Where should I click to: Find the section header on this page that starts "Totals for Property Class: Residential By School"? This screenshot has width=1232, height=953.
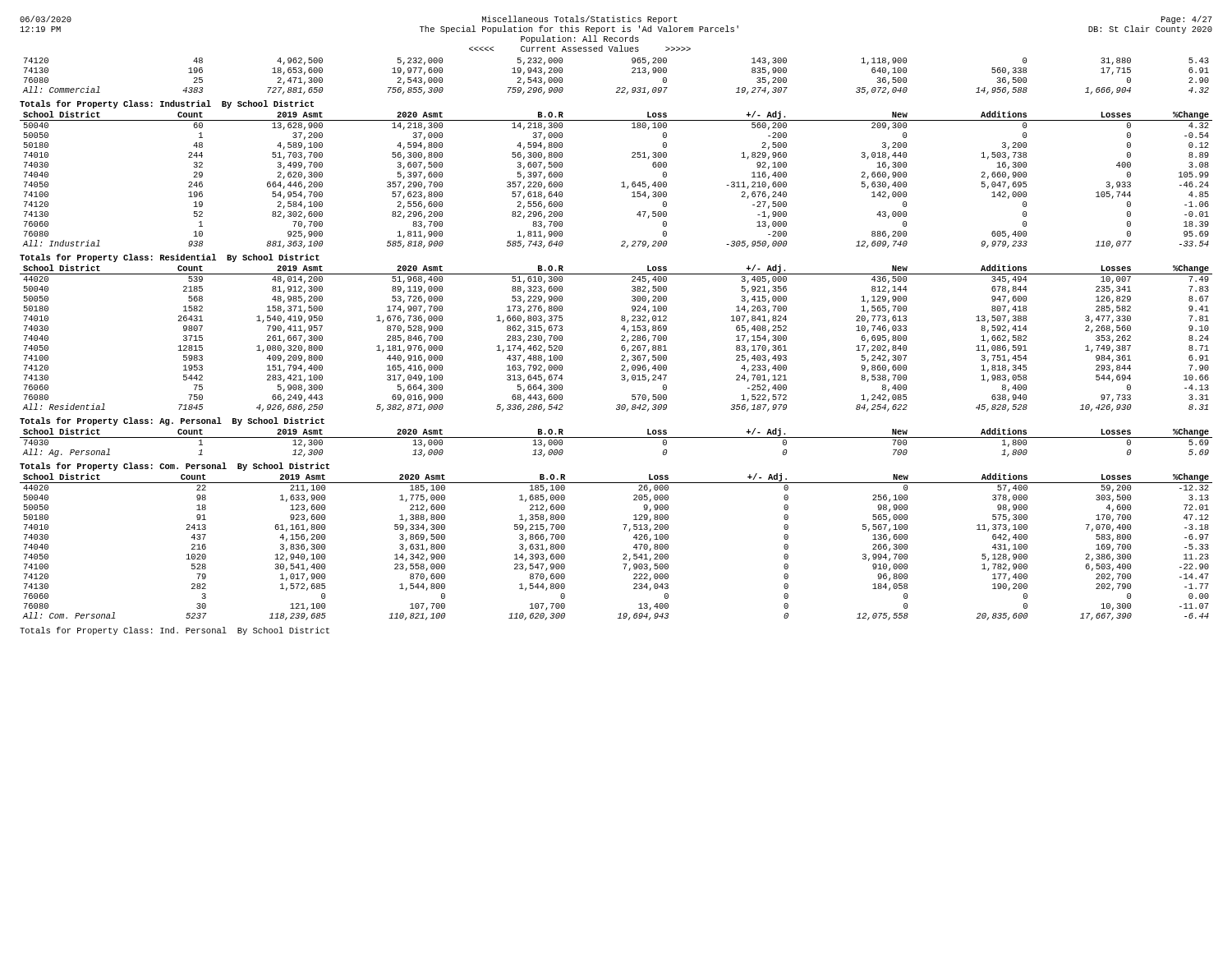point(170,258)
